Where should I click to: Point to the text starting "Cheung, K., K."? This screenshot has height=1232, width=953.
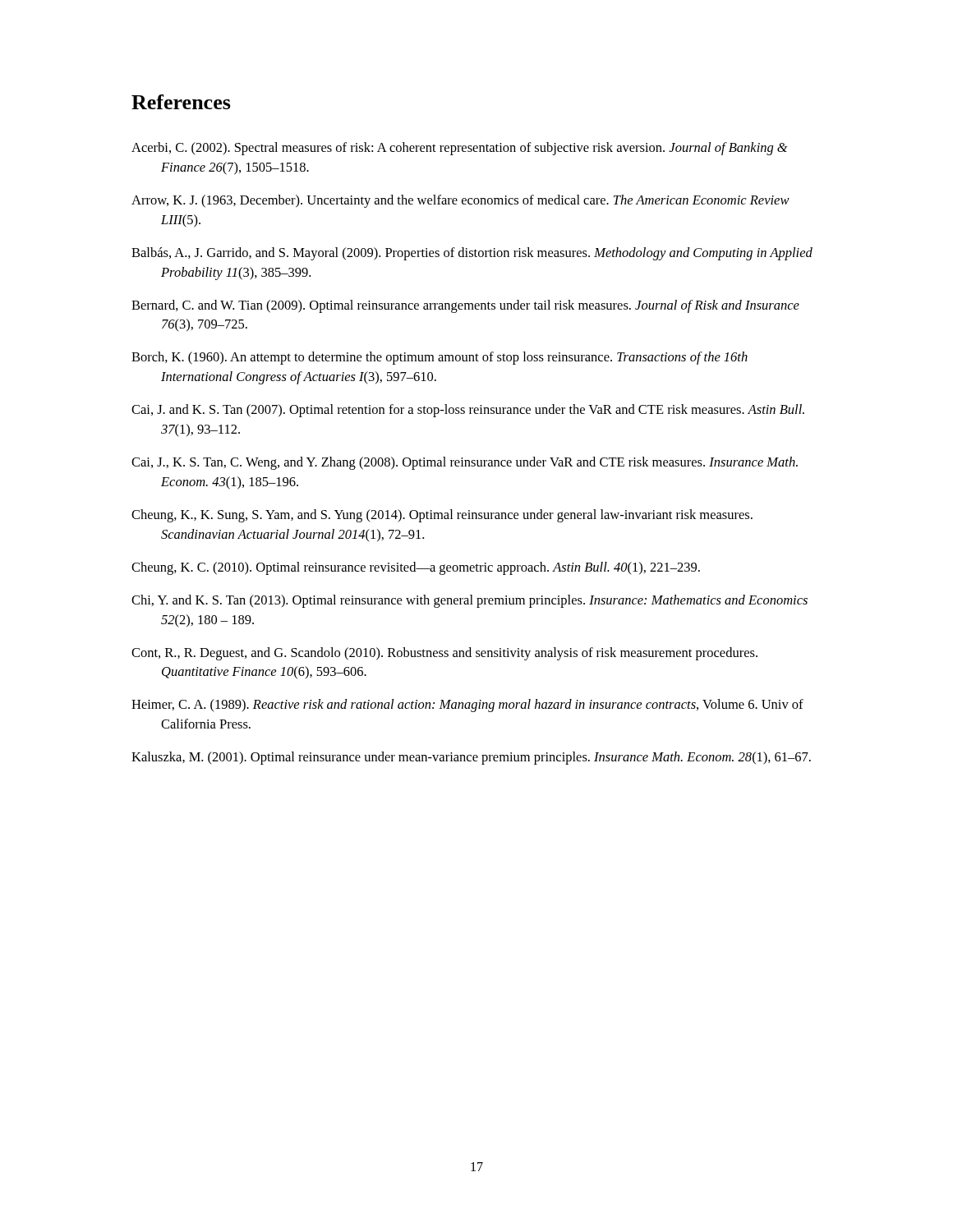pos(442,524)
